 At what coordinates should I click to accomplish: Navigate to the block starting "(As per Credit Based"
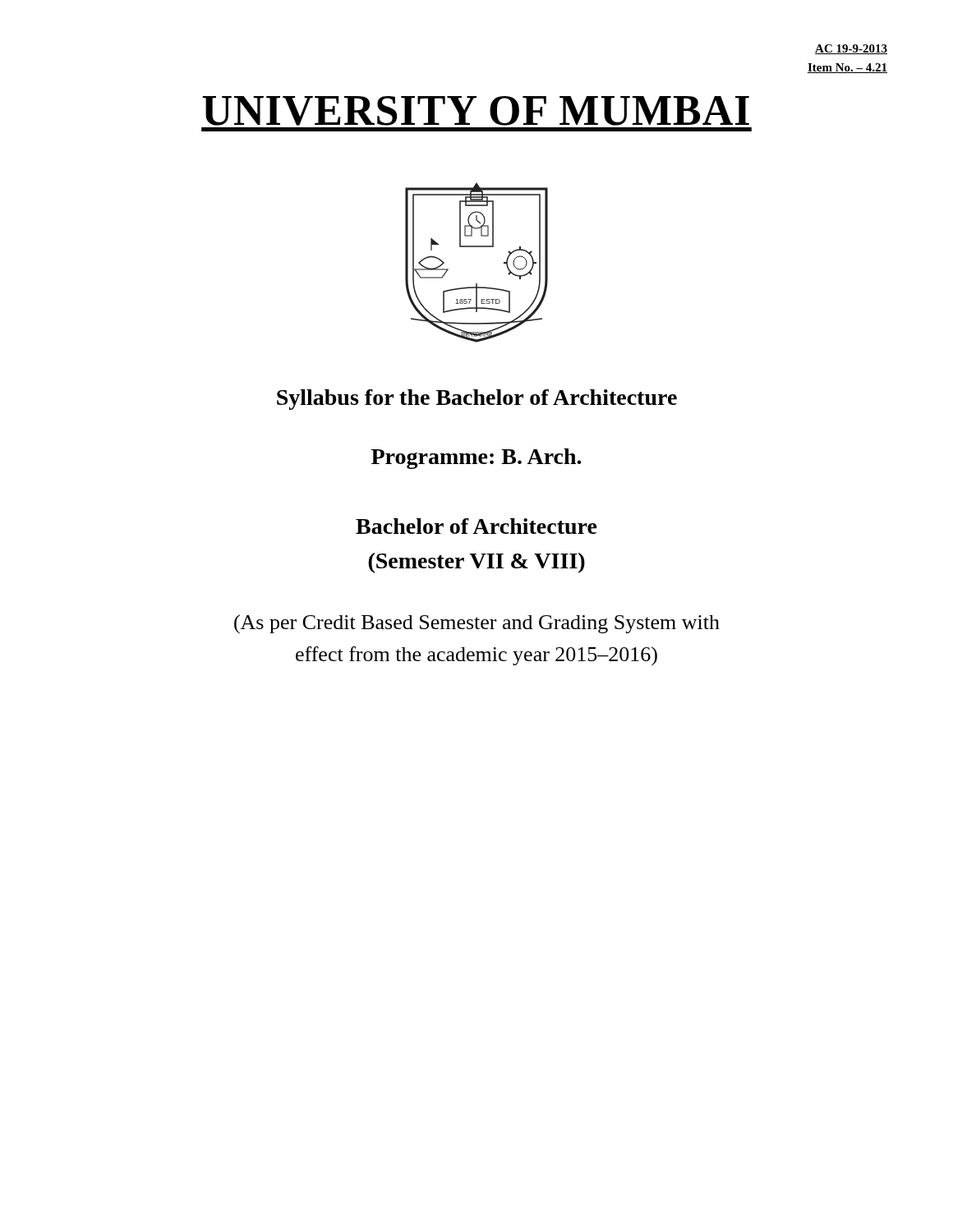[x=476, y=638]
